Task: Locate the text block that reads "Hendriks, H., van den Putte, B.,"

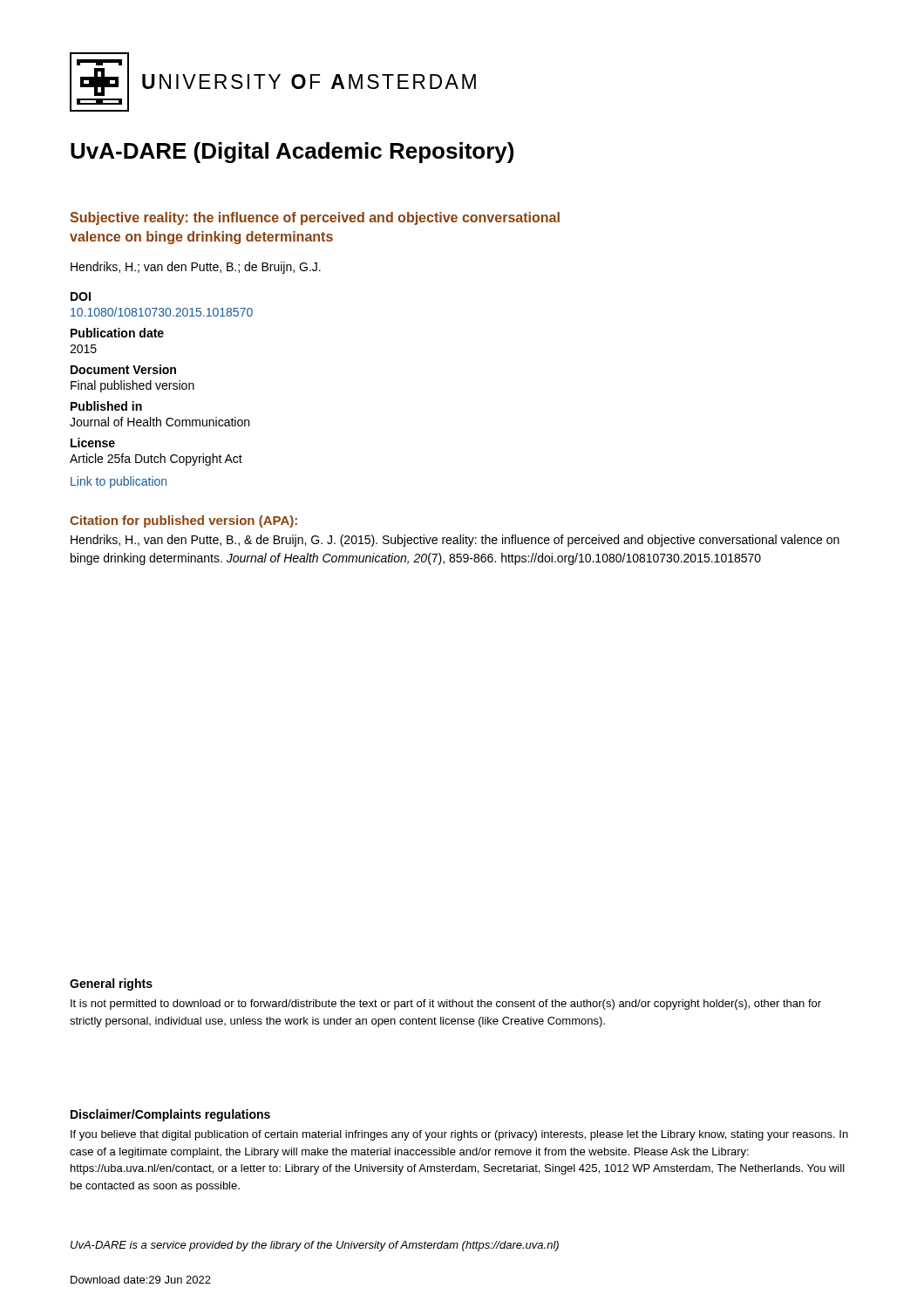Action: pos(455,549)
